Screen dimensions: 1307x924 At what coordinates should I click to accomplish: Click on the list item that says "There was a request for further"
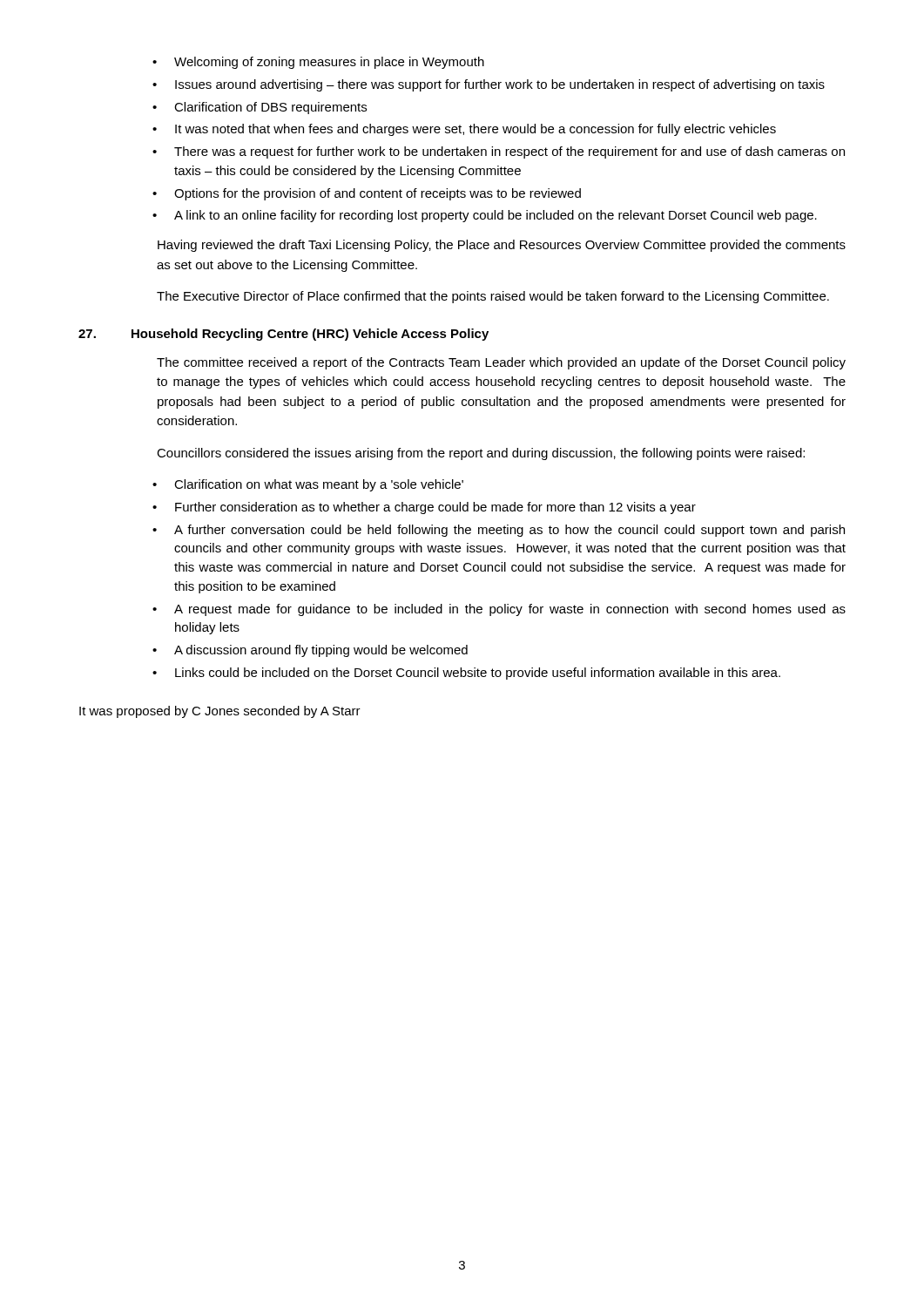pos(510,161)
